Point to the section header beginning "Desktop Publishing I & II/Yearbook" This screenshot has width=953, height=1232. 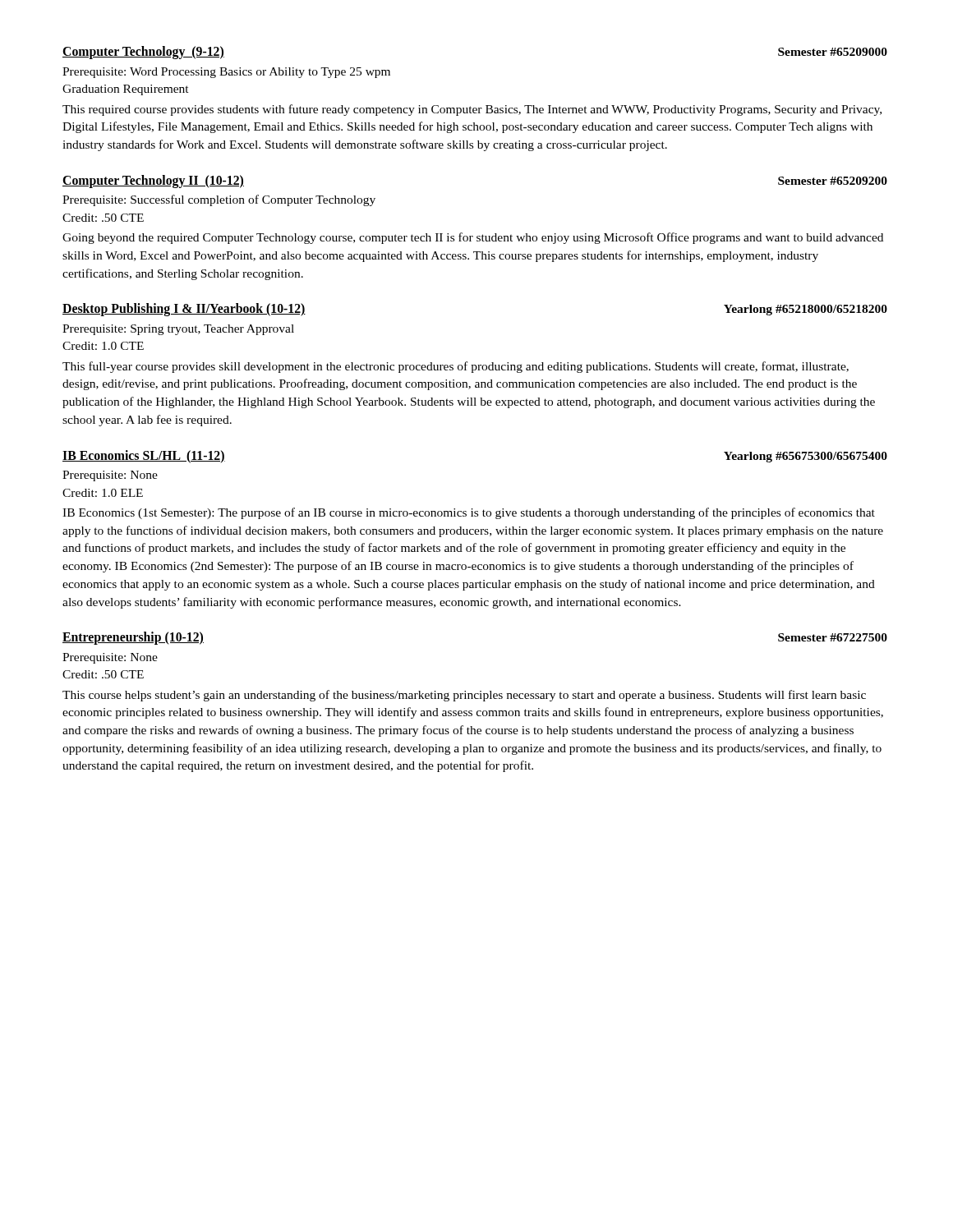(221, 309)
